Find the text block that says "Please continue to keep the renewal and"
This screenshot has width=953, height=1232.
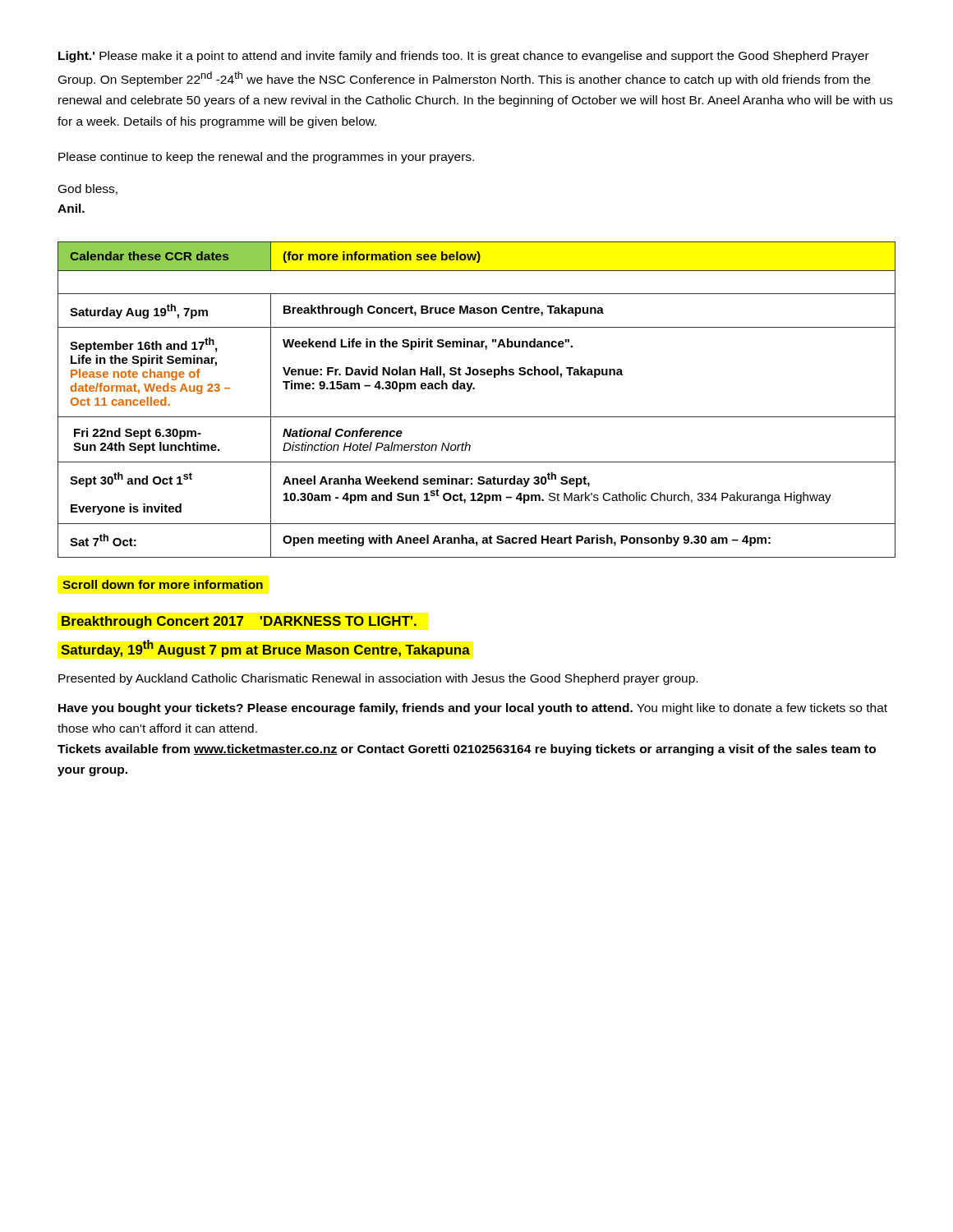click(266, 157)
